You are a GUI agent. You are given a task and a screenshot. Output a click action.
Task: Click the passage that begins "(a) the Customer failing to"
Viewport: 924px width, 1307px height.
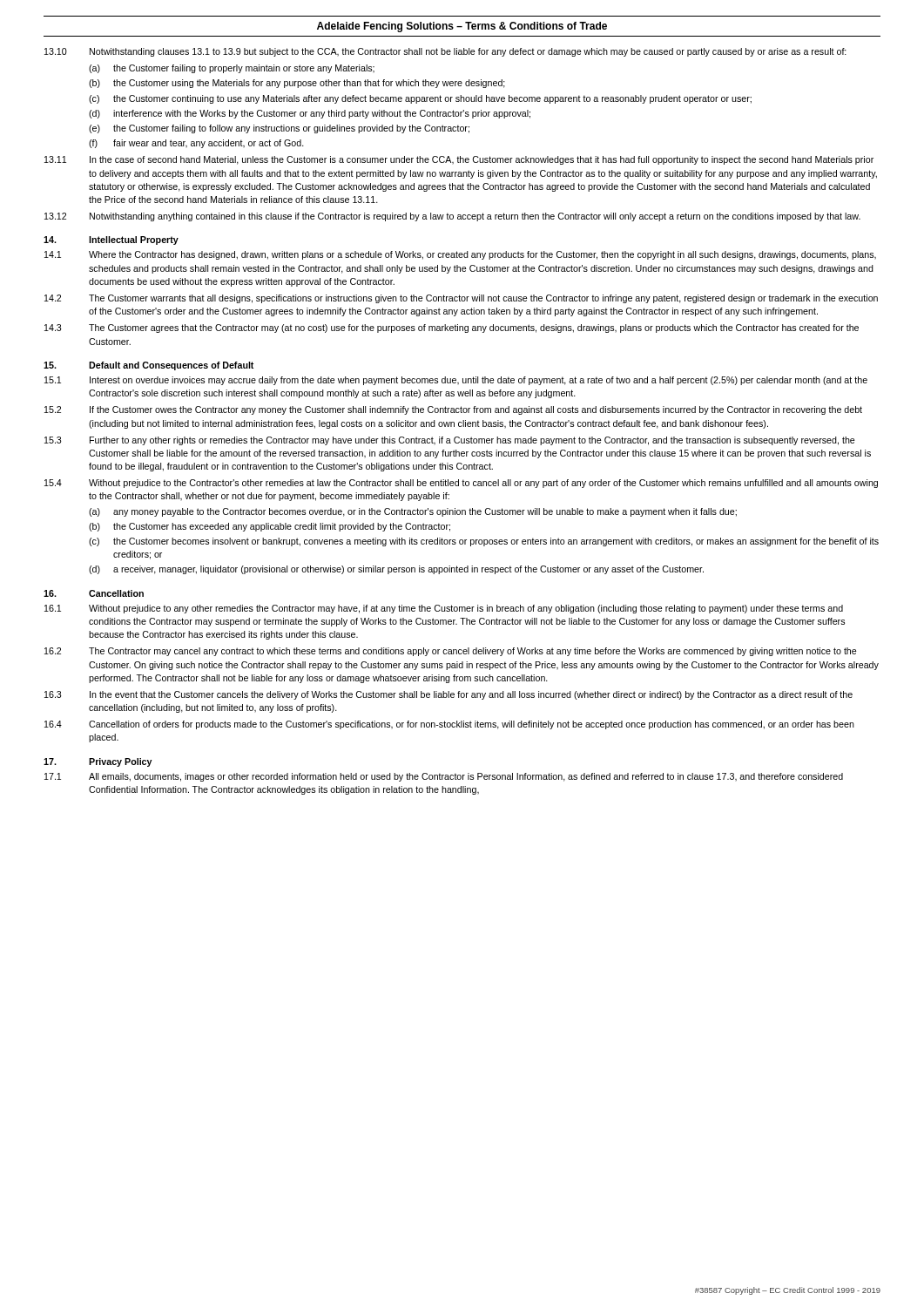(485, 69)
